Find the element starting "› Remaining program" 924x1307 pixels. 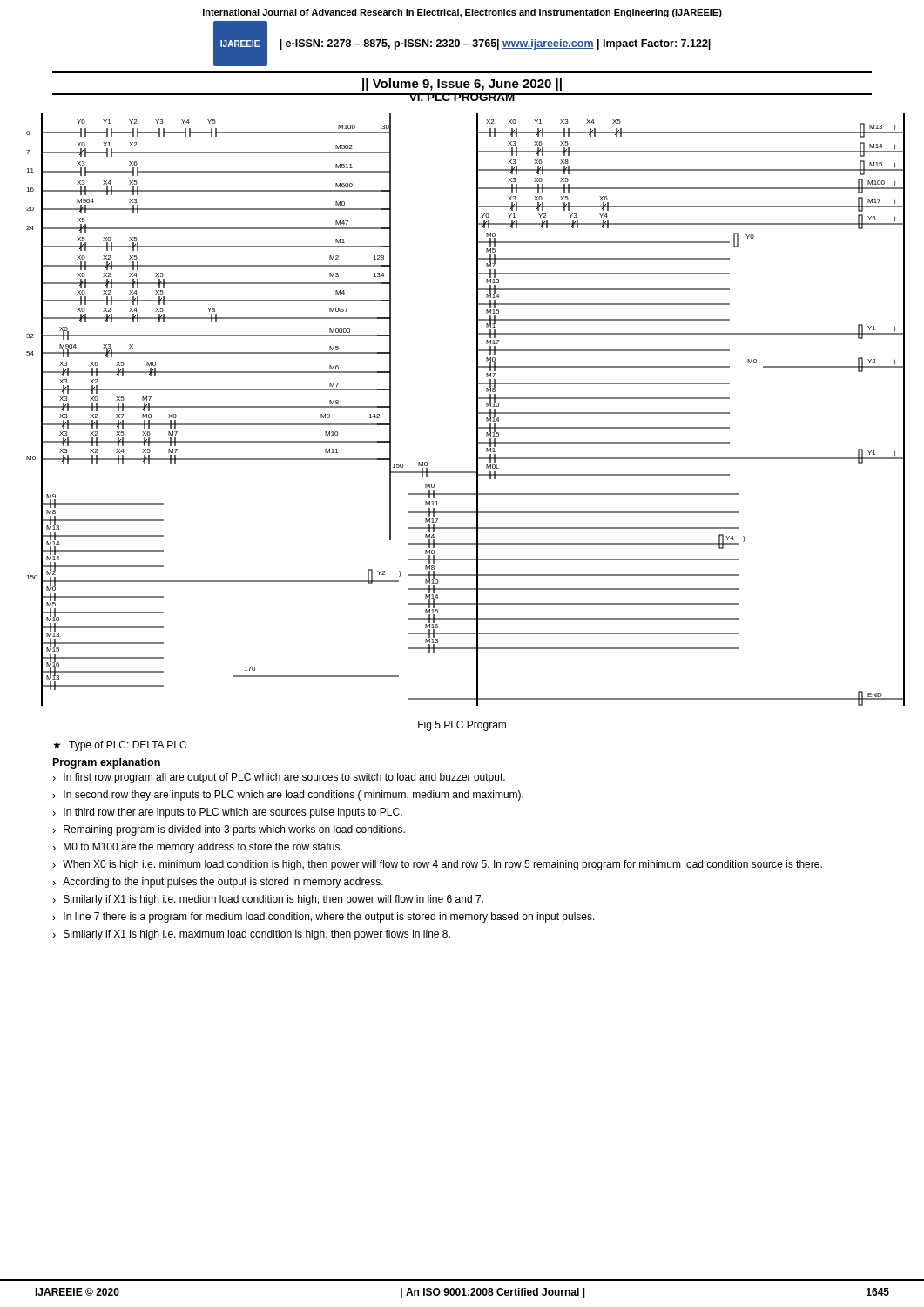pyautogui.click(x=229, y=830)
